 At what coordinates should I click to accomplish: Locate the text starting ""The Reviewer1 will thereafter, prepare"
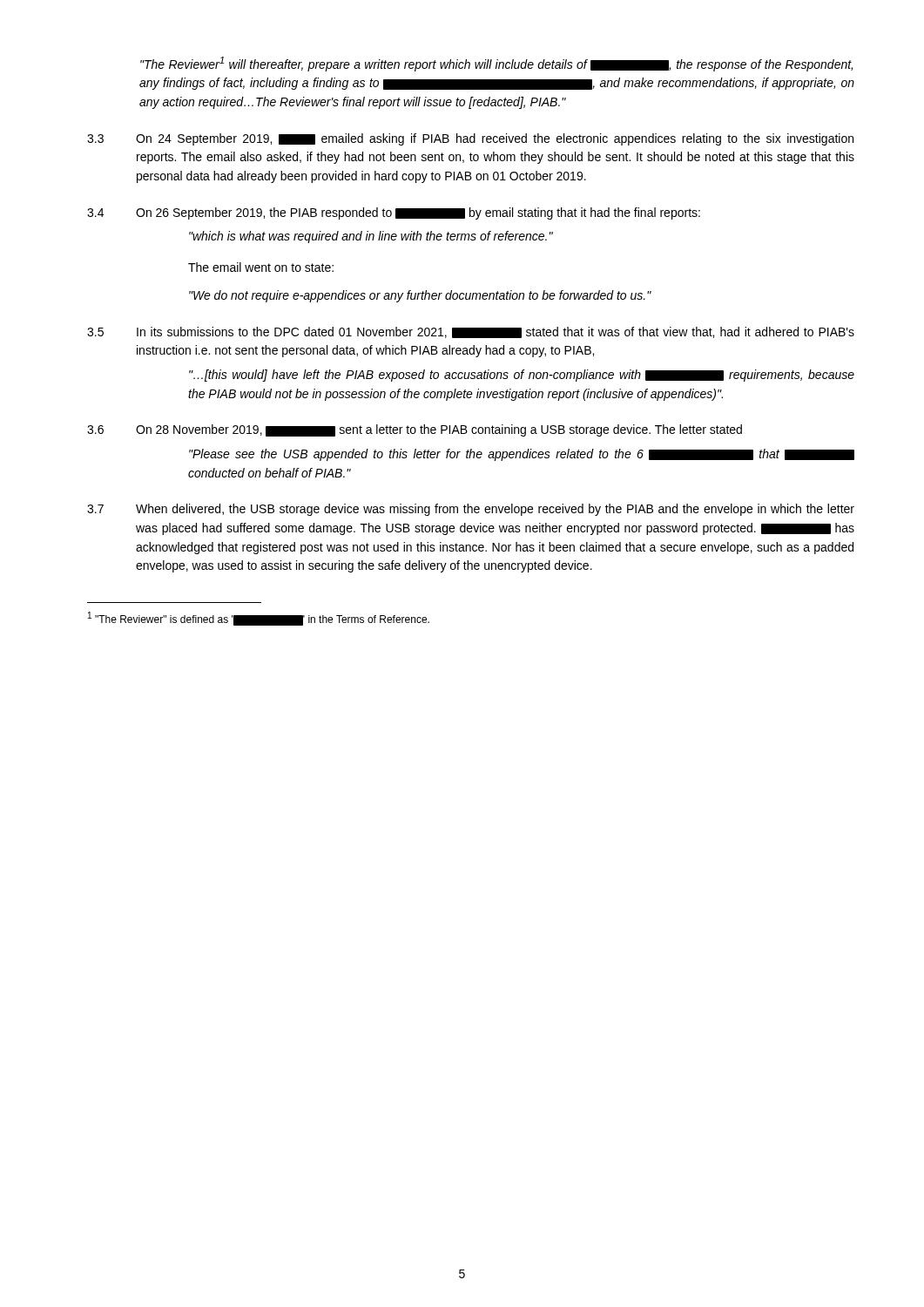point(497,81)
